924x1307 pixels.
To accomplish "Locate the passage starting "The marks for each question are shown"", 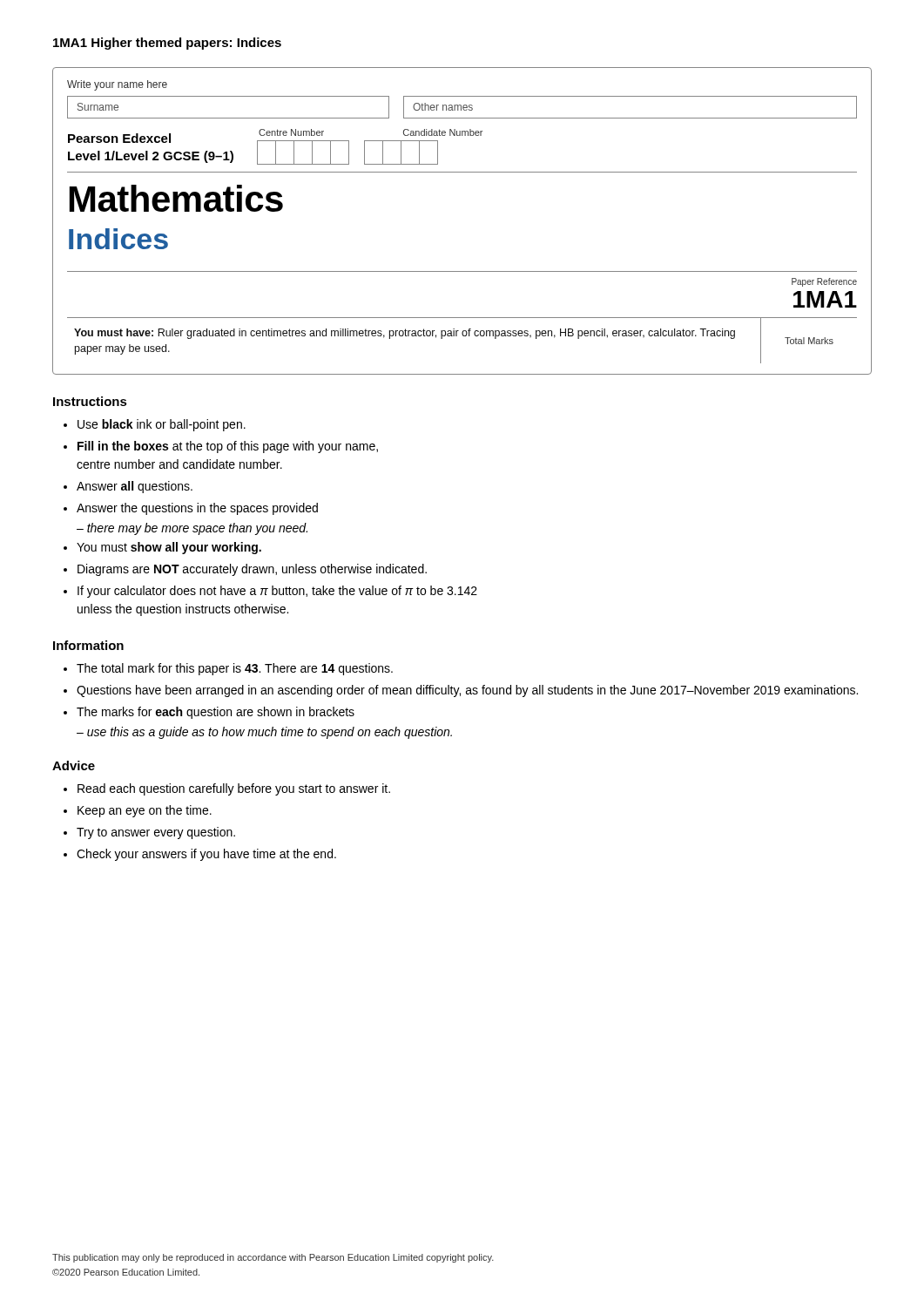I will (x=216, y=712).
